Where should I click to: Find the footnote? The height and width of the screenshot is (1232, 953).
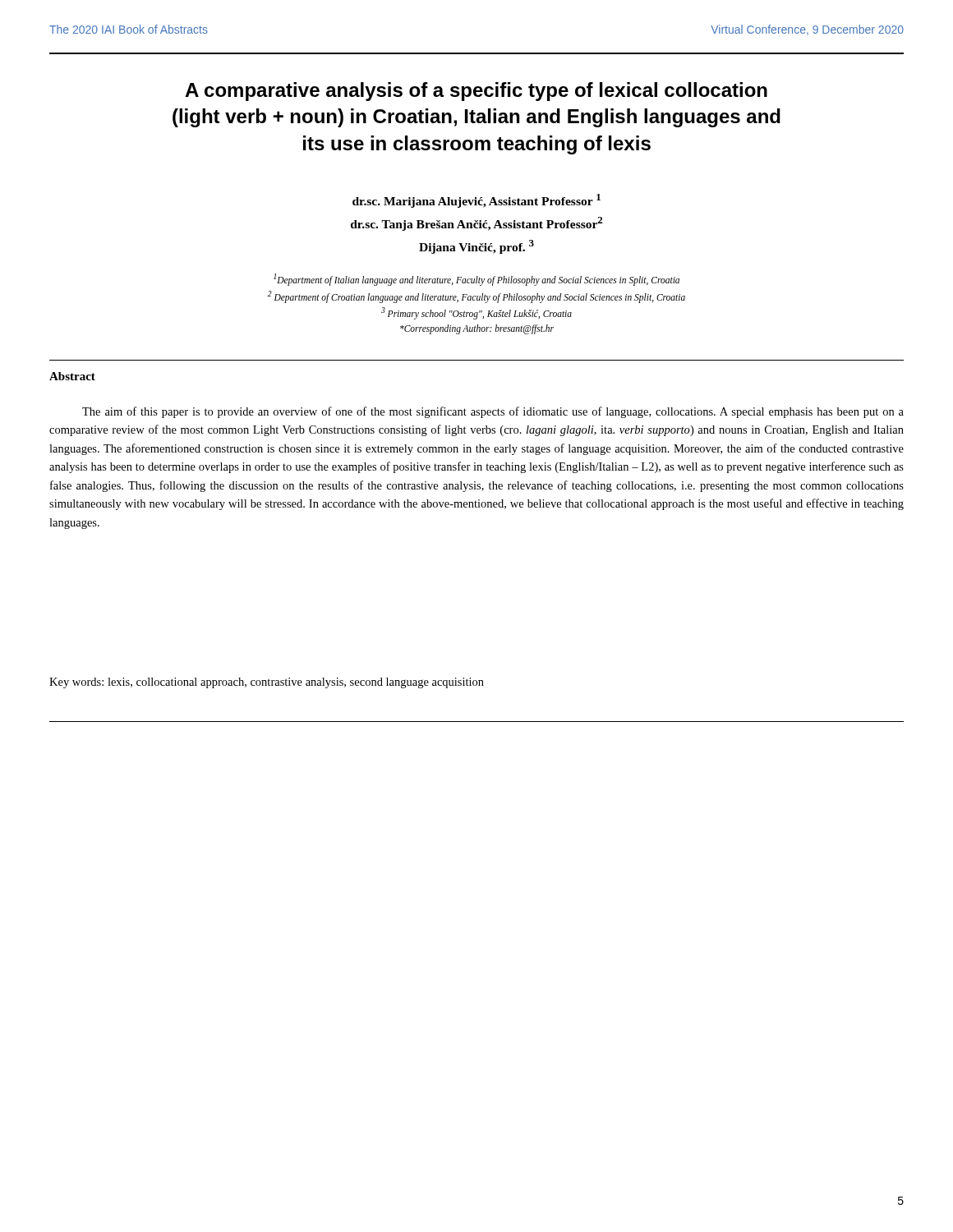pyautogui.click(x=476, y=304)
